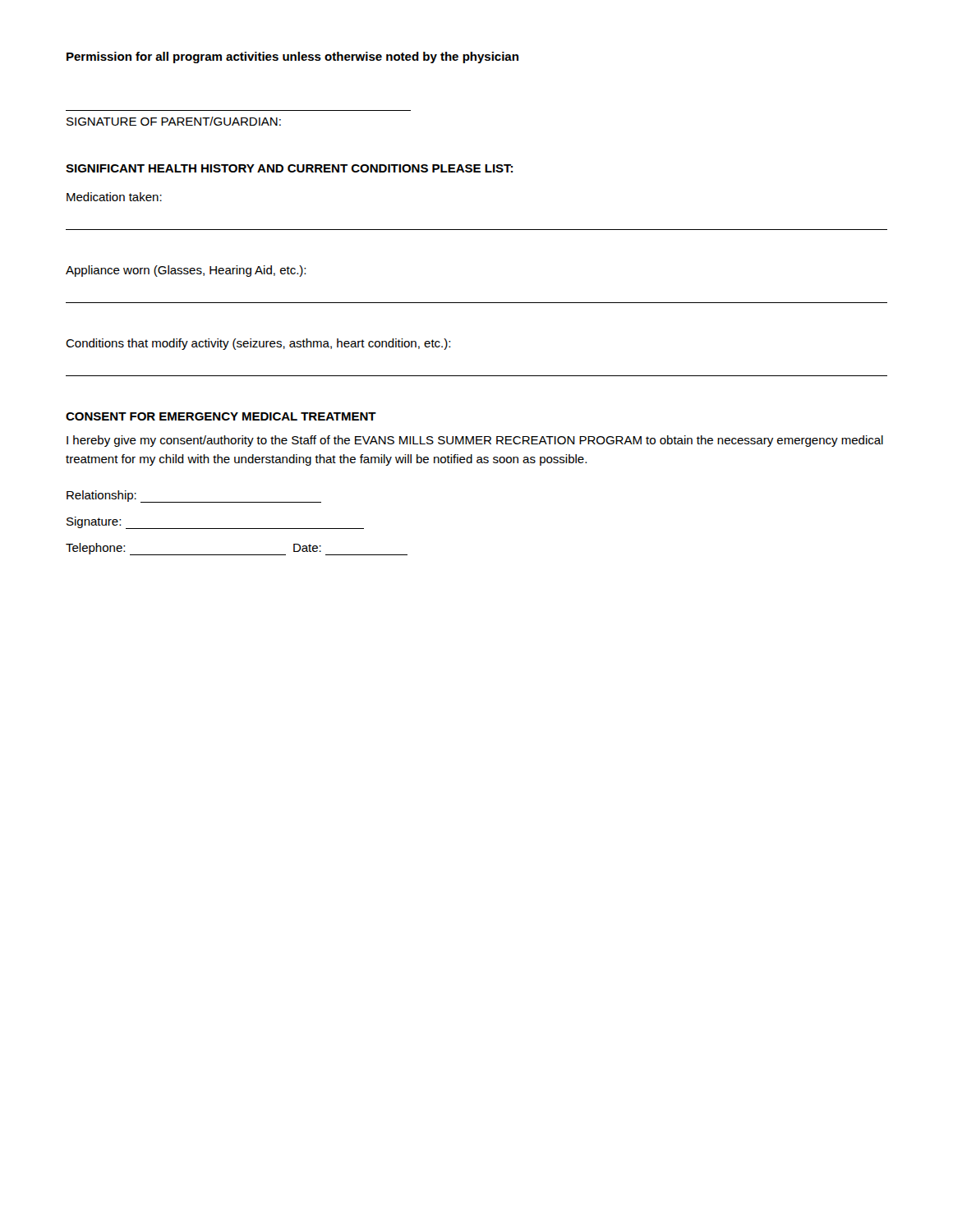Locate the text block that says "Permission for all program activities unless"
This screenshot has width=953, height=1232.
(x=292, y=56)
